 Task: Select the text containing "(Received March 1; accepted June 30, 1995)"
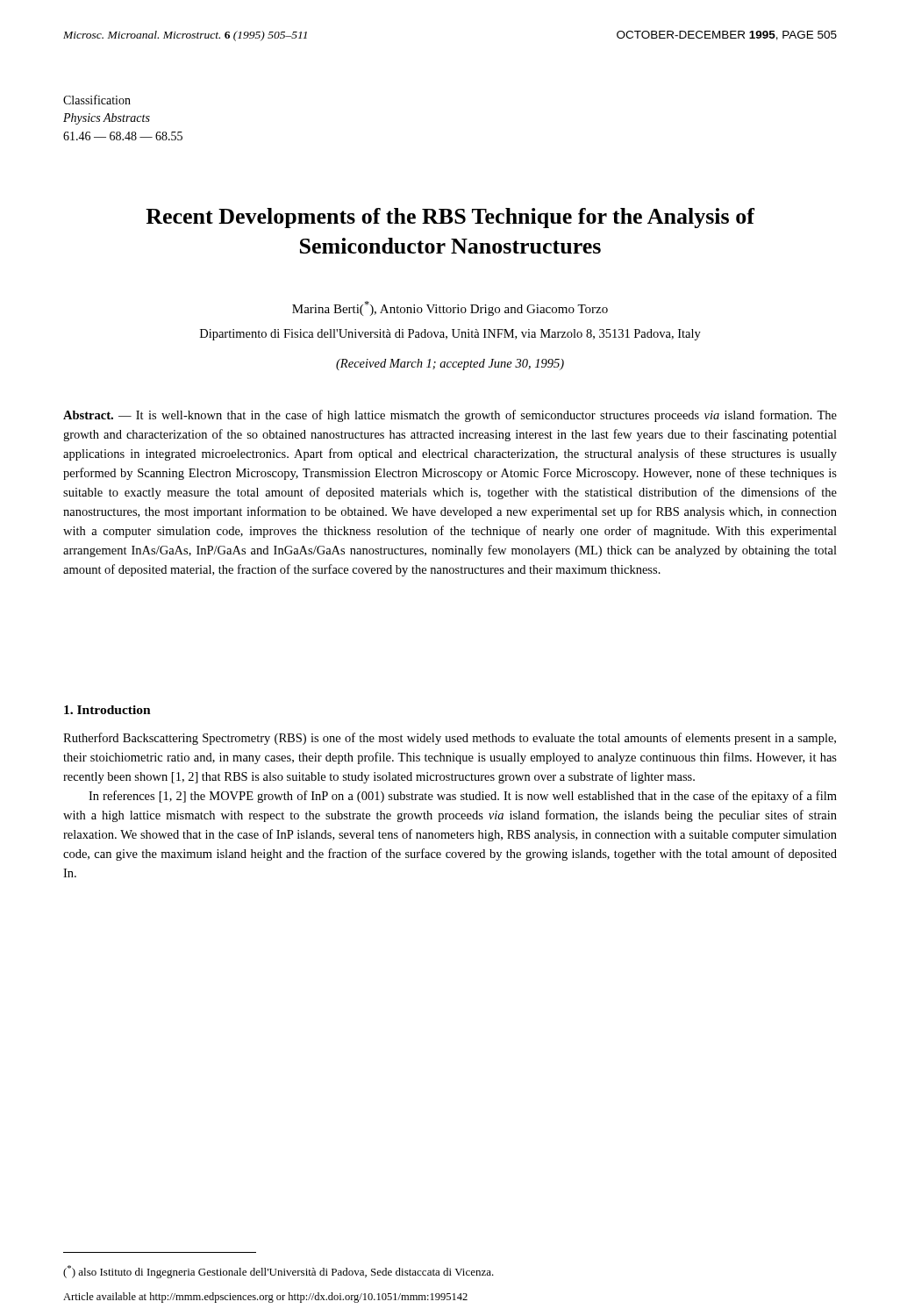point(450,363)
